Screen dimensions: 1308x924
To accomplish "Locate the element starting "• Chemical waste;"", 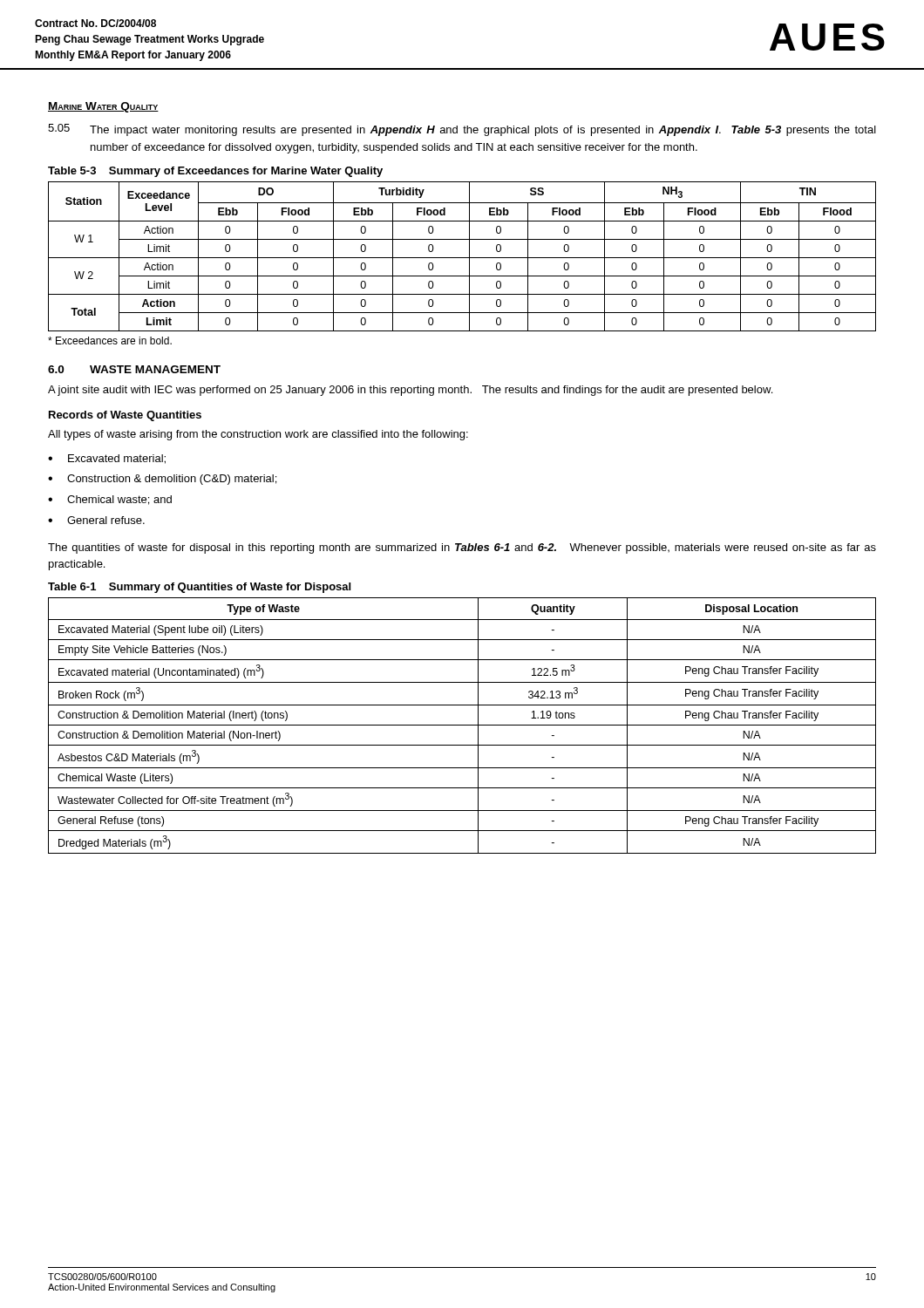I will (x=110, y=500).
